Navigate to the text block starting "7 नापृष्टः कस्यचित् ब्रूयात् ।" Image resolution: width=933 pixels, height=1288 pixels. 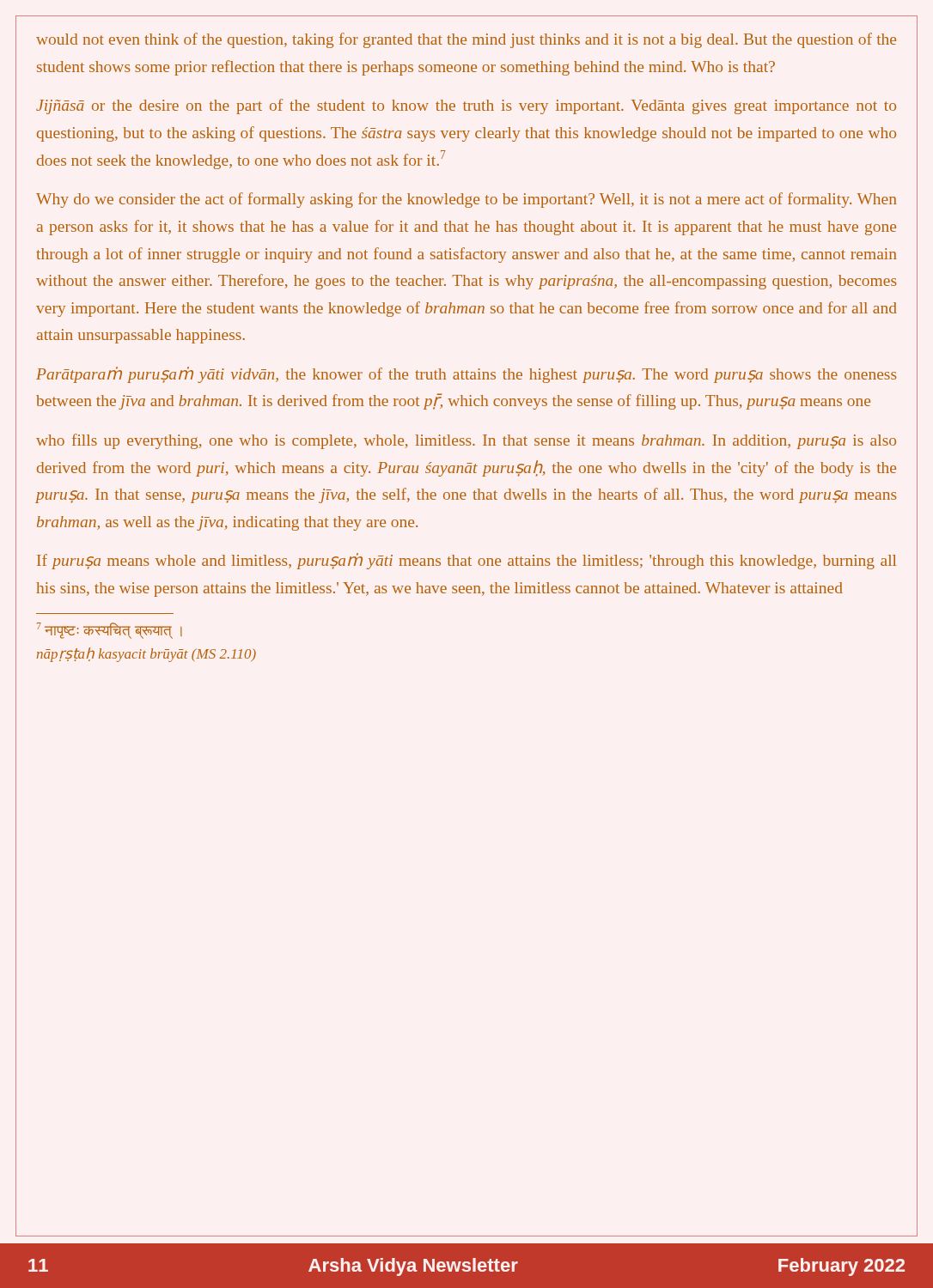[110, 631]
